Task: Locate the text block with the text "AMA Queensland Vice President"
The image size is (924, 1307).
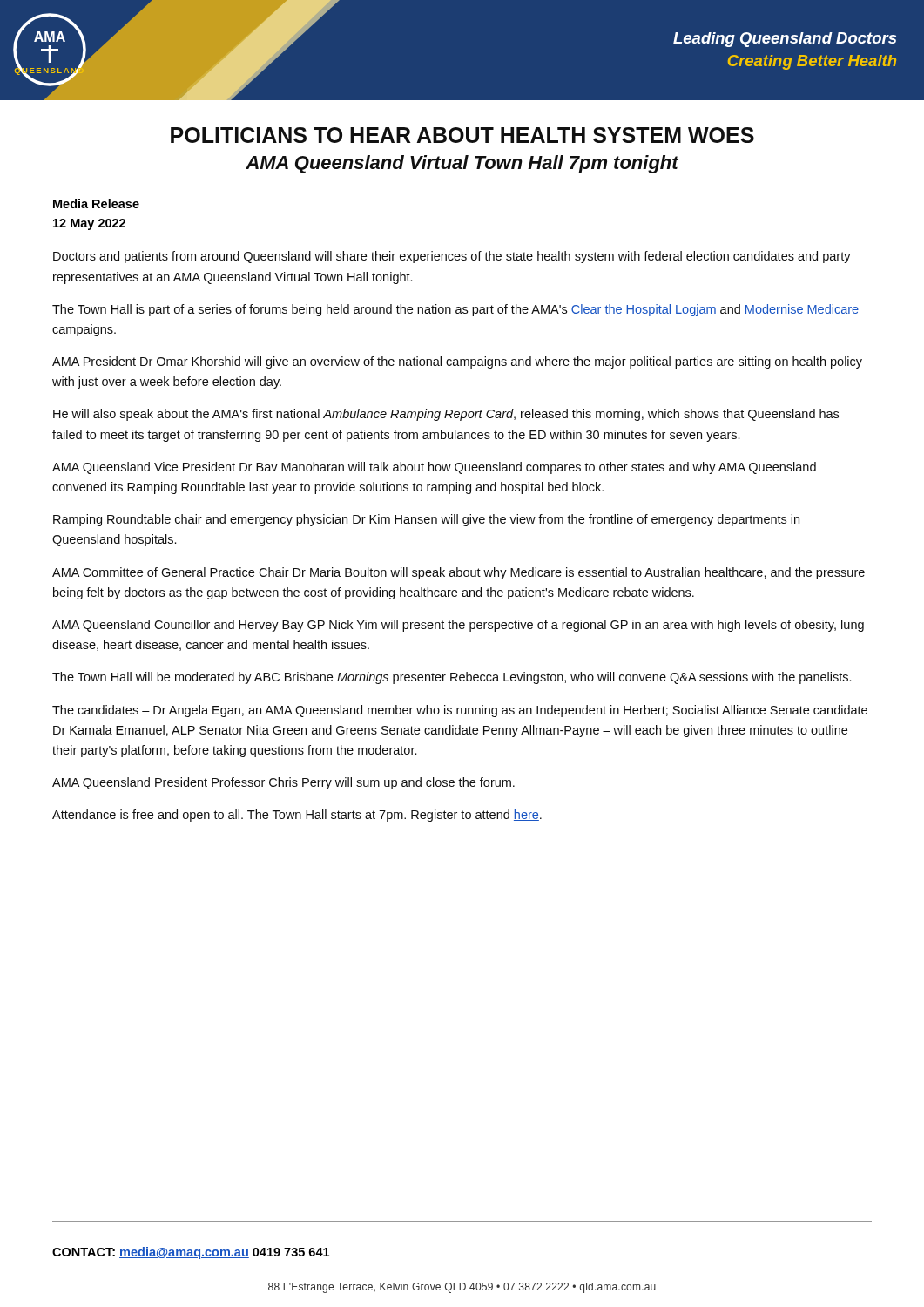Action: click(x=434, y=477)
